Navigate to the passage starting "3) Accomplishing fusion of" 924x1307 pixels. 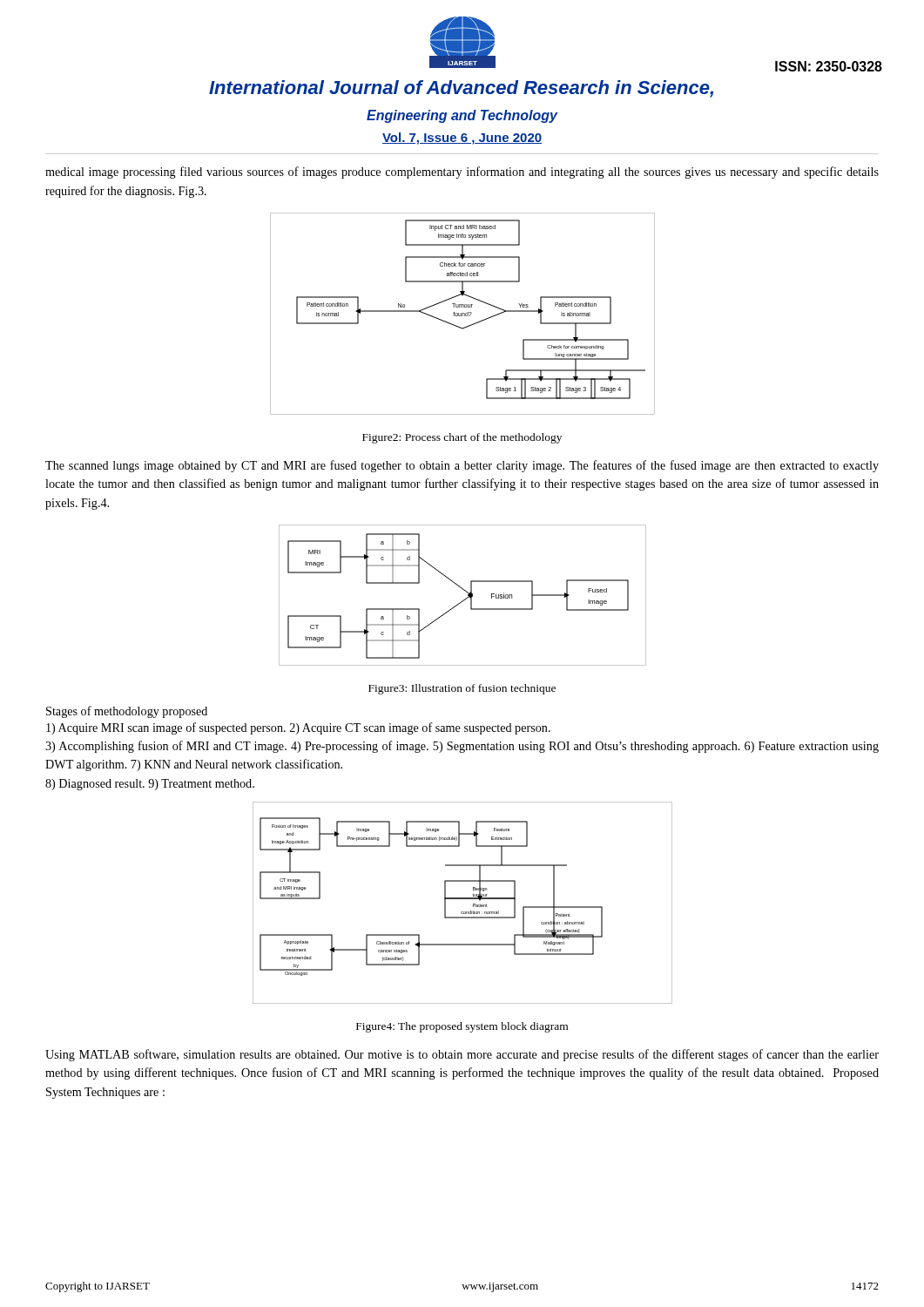(462, 755)
